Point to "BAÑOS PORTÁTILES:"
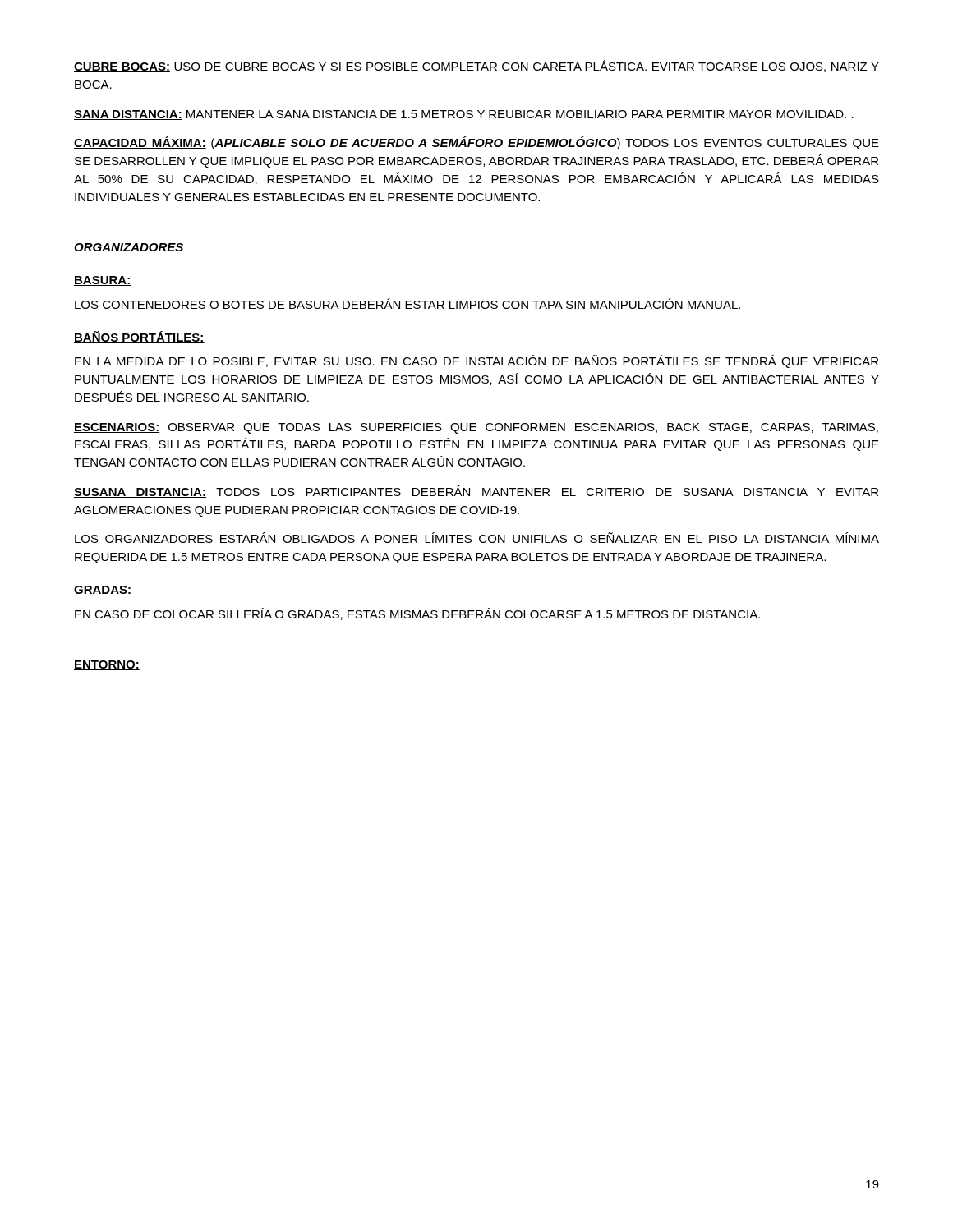This screenshot has height=1232, width=953. (x=139, y=337)
